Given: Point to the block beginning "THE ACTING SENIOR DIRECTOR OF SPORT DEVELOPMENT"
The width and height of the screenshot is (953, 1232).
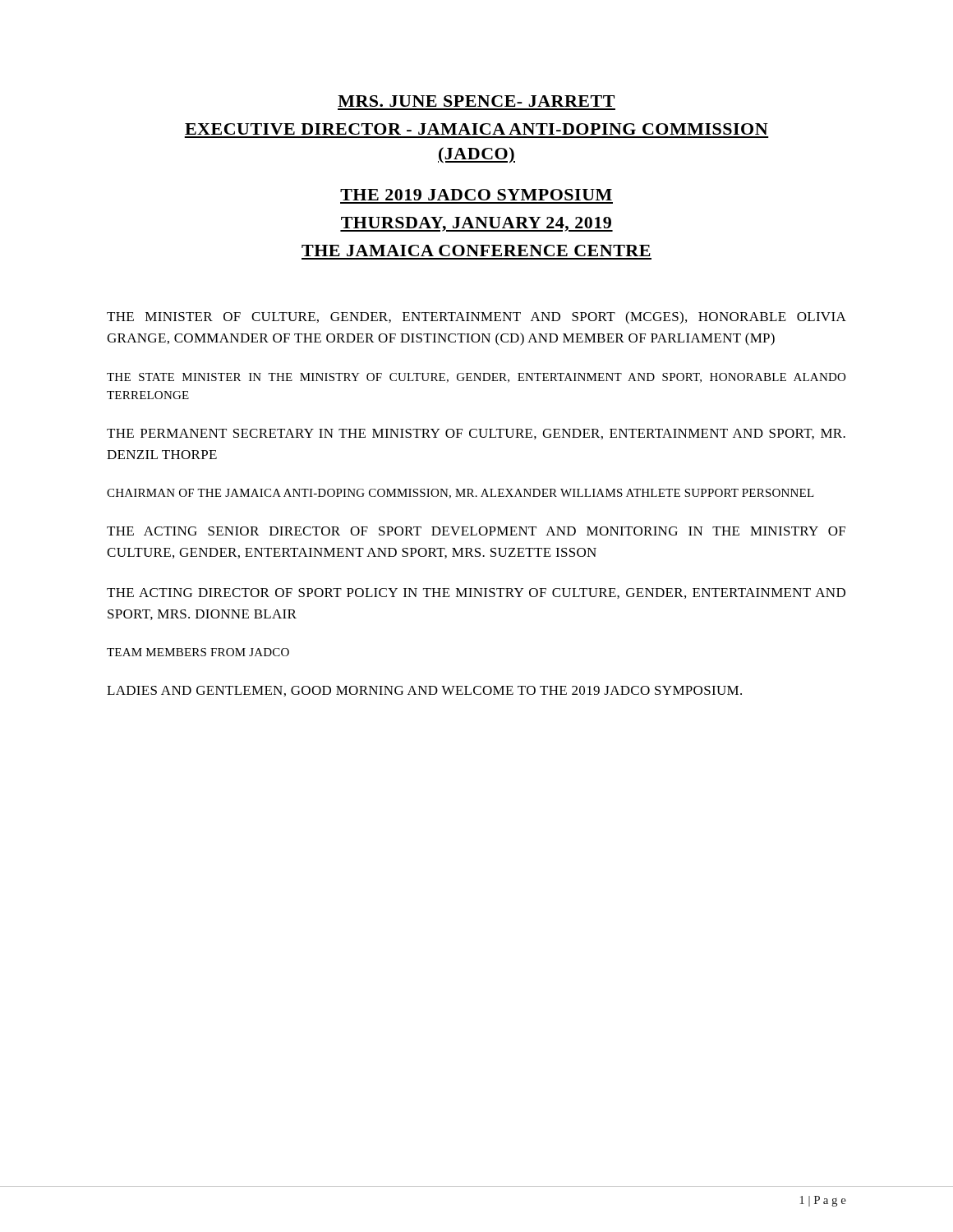Looking at the screenshot, I should click(x=476, y=542).
